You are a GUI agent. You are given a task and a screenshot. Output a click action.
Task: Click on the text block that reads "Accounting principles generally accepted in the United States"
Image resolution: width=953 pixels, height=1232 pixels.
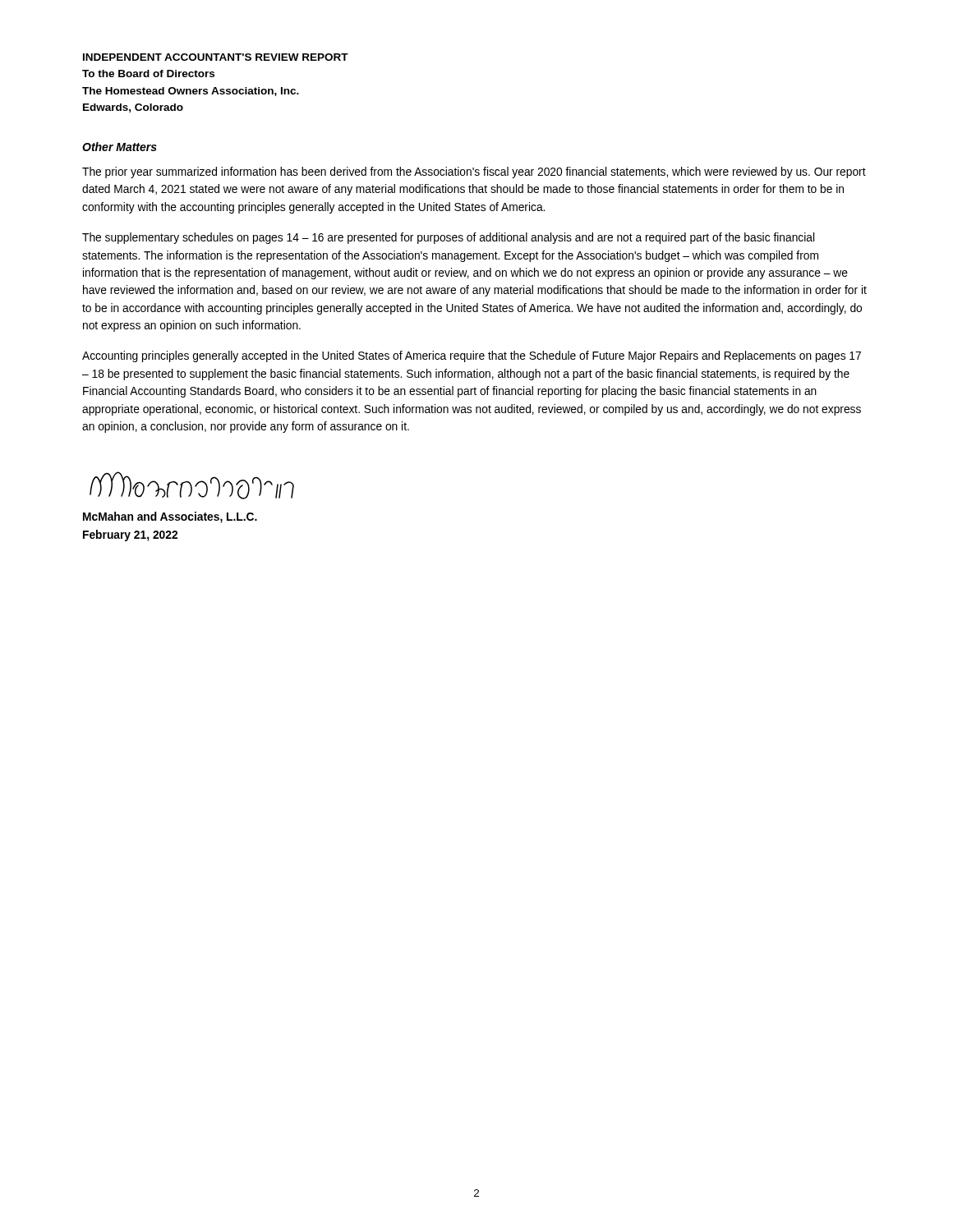472,391
